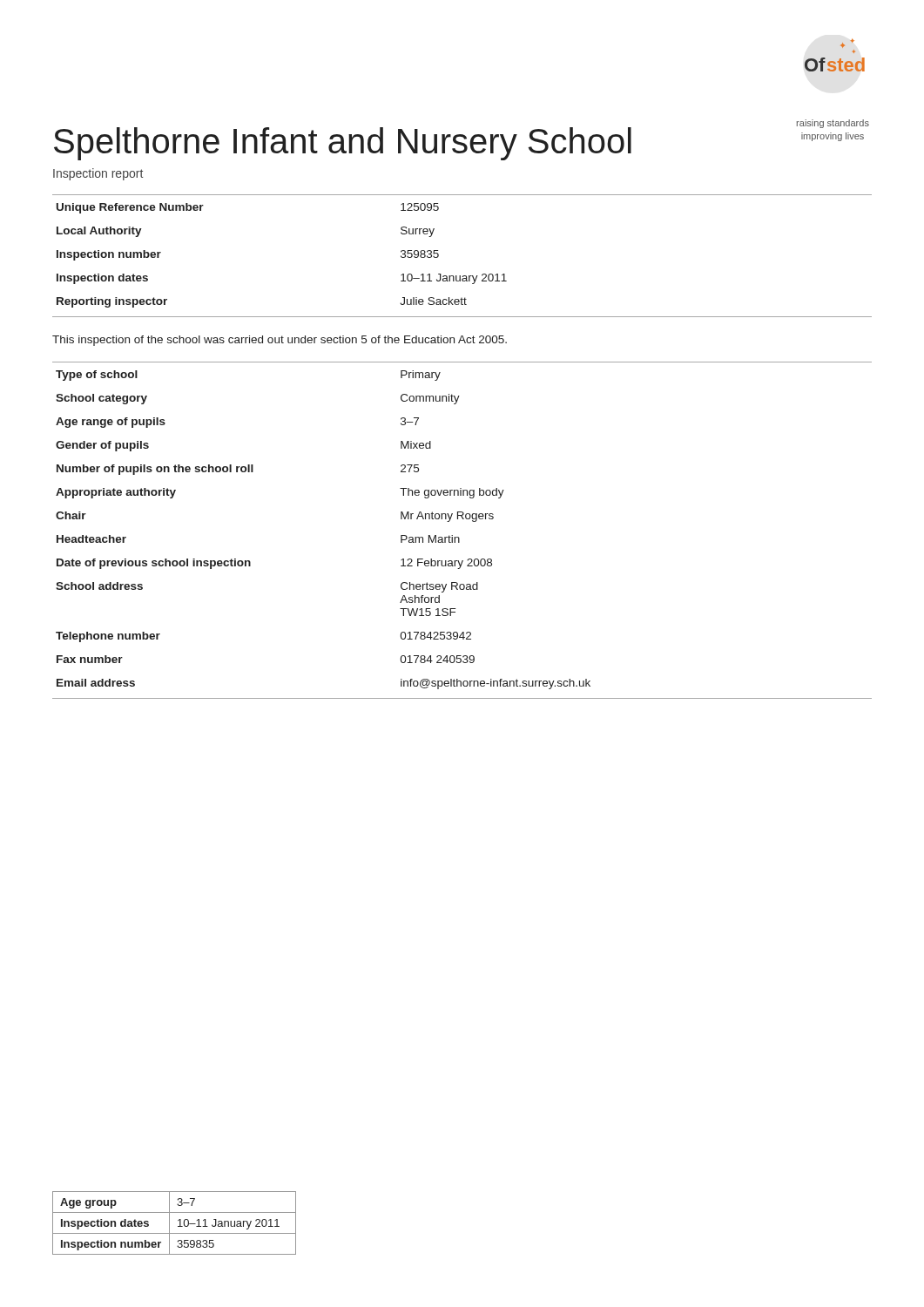924x1307 pixels.
Task: Find the block on this page that starts "This inspection of the school"
Action: point(462,339)
